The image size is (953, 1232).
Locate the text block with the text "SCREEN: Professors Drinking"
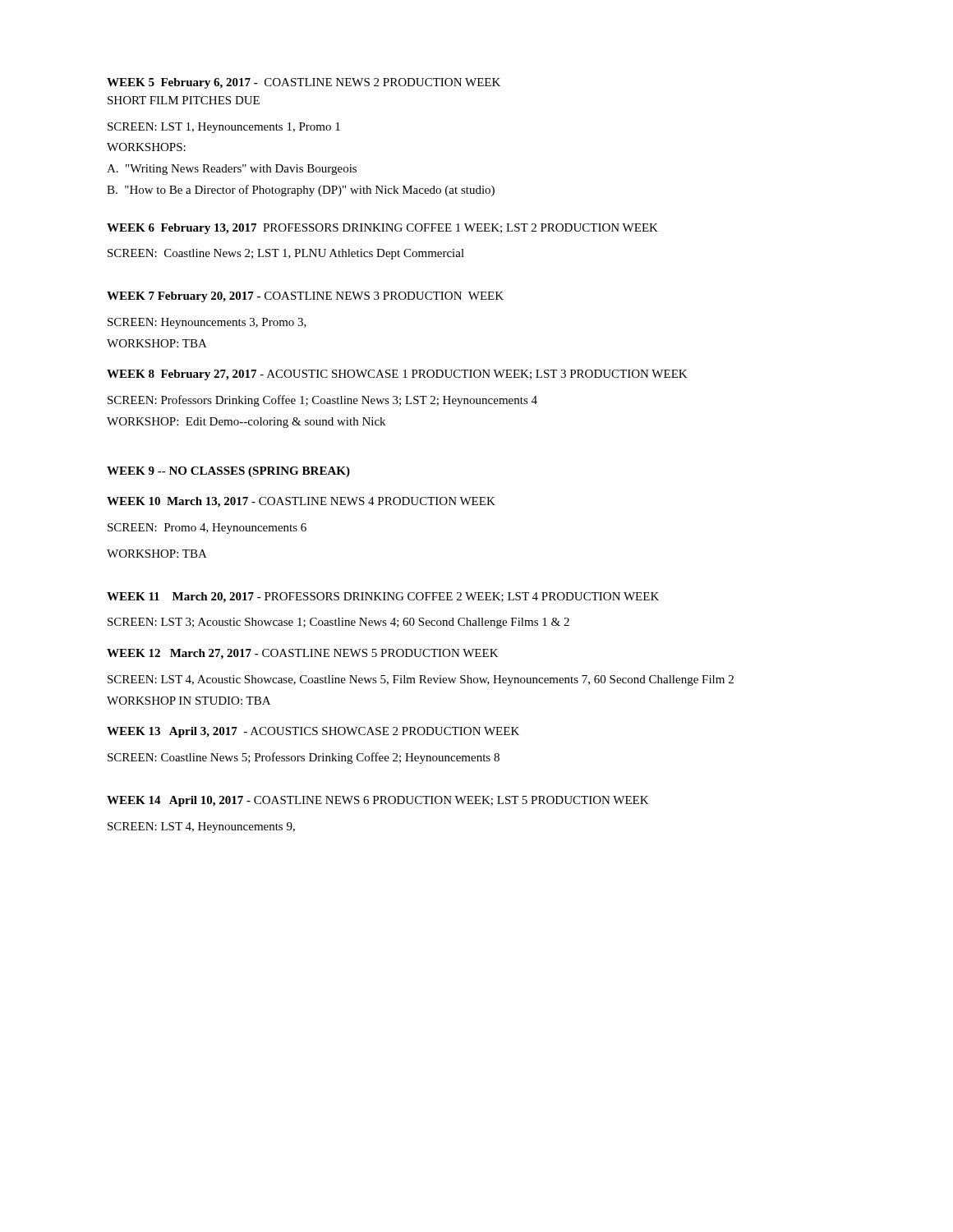pos(476,411)
